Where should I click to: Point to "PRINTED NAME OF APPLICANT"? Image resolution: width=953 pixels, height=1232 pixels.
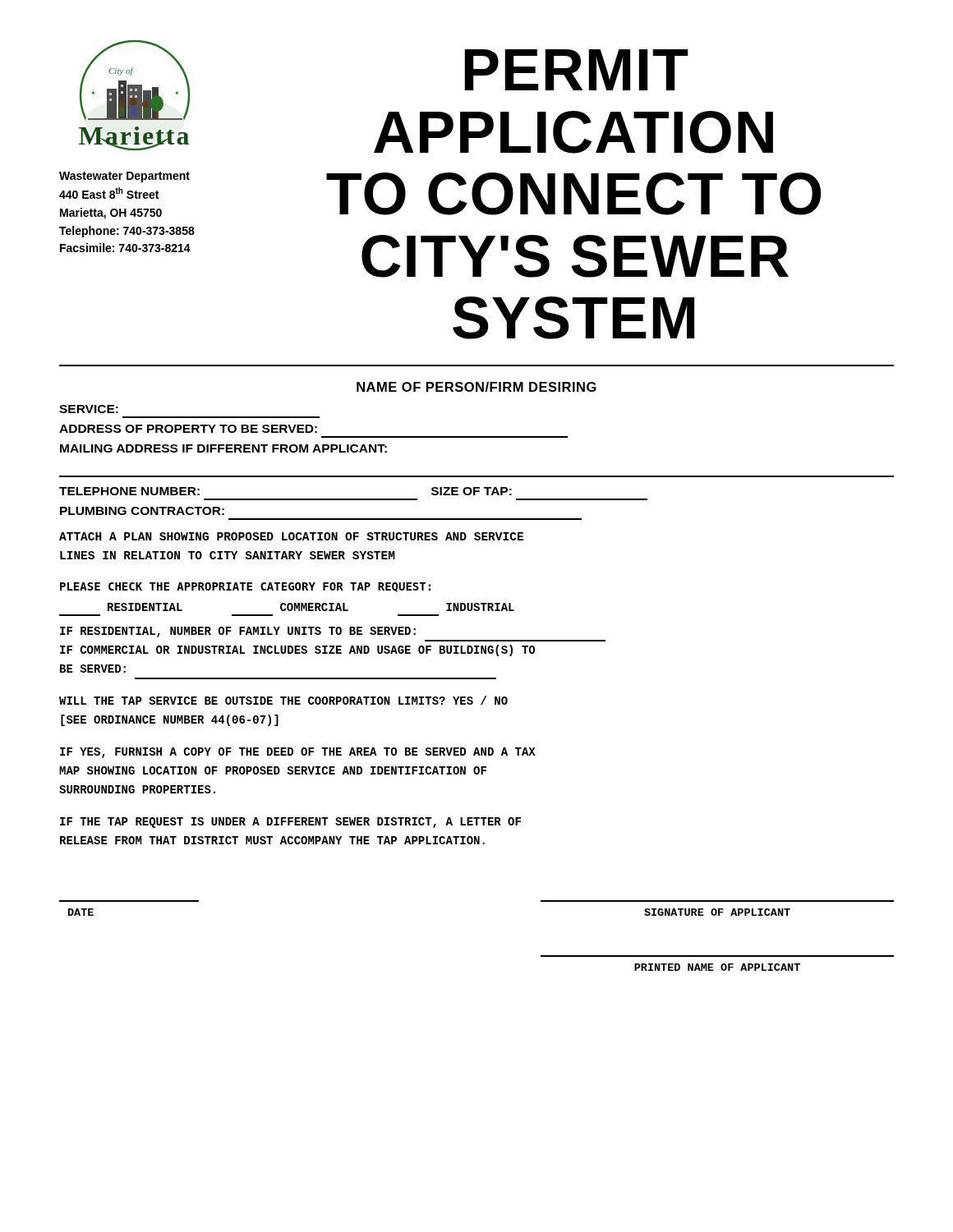point(717,968)
